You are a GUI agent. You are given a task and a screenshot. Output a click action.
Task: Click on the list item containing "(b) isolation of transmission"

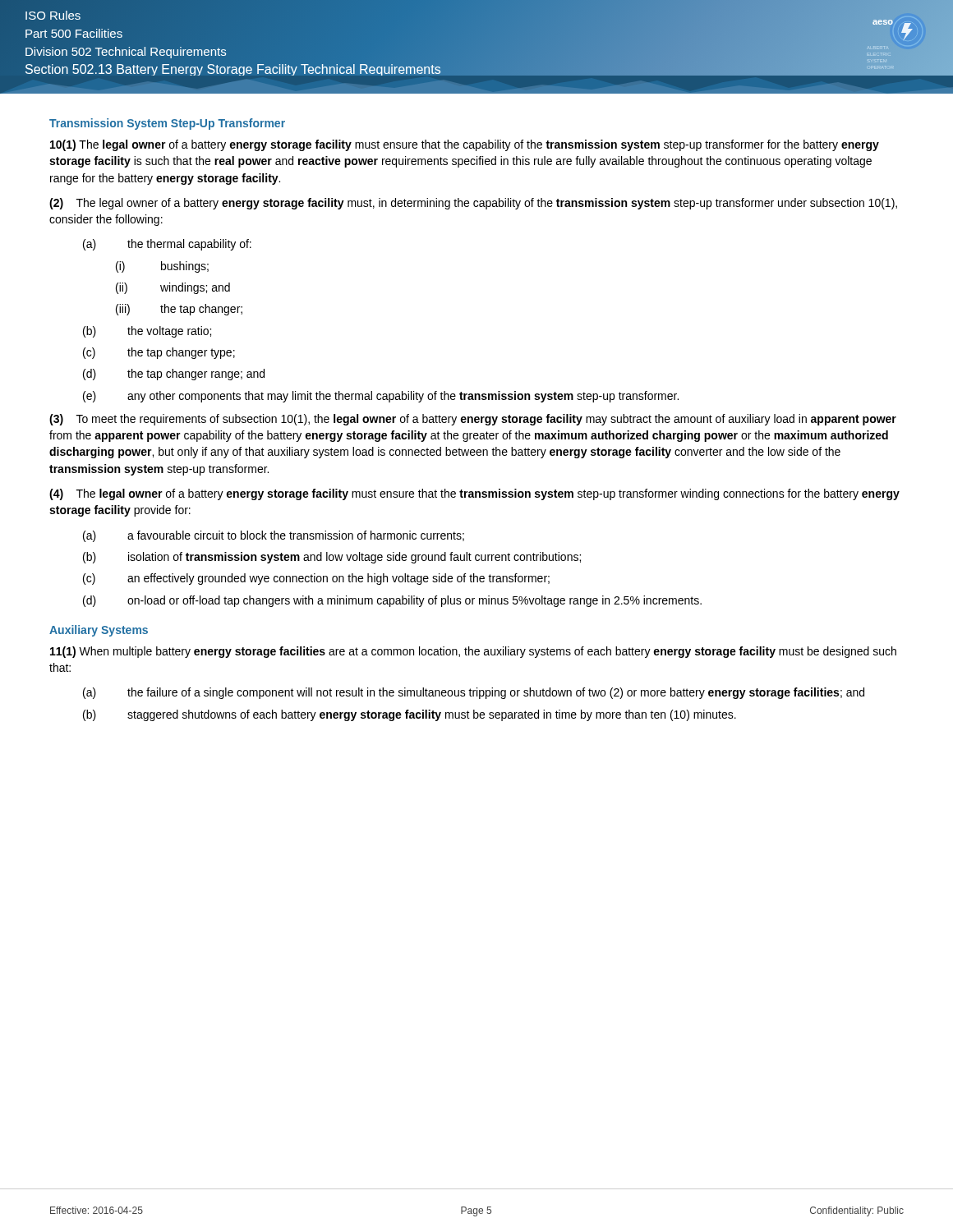pyautogui.click(x=476, y=557)
